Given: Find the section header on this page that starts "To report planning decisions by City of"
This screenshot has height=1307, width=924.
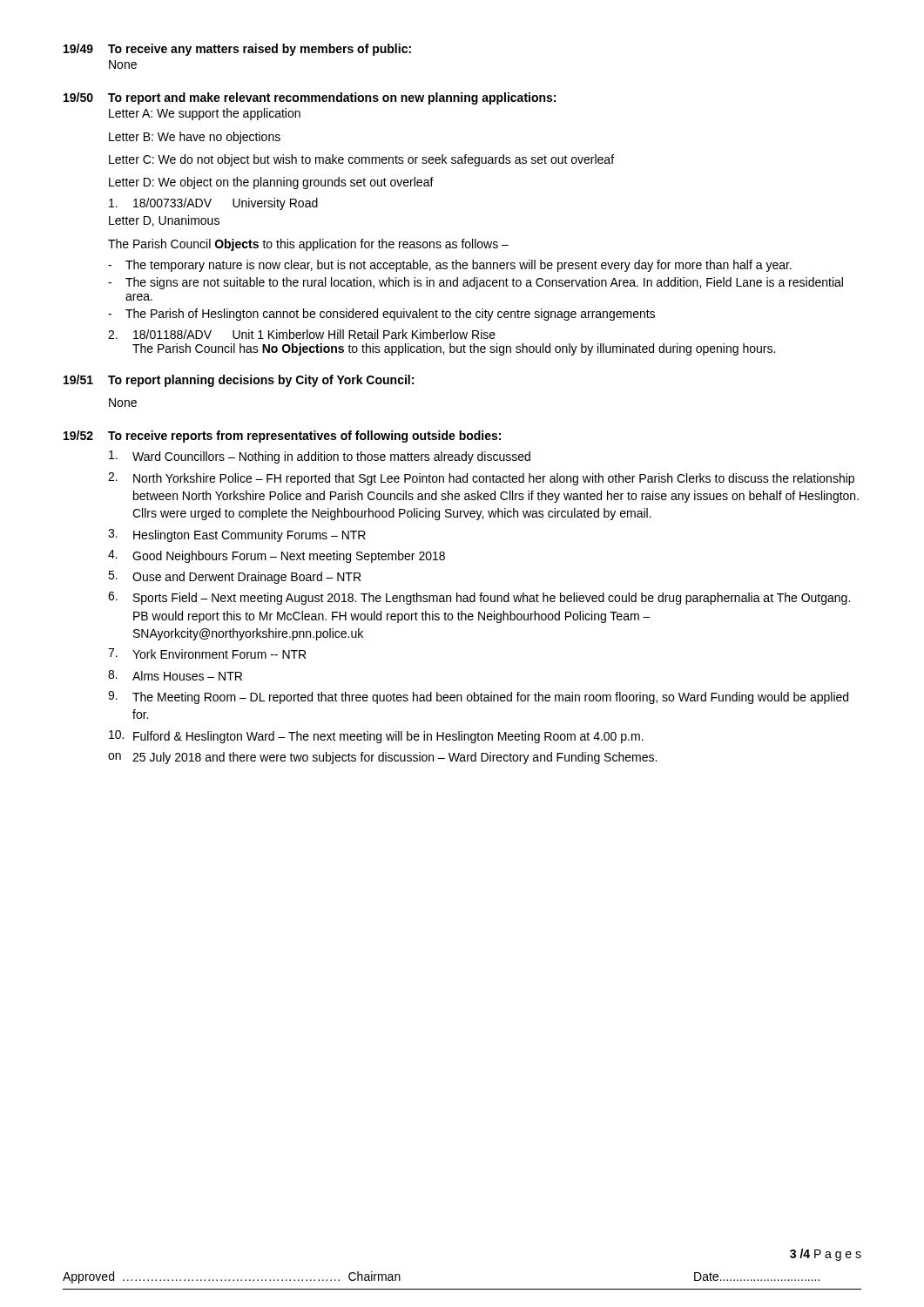Looking at the screenshot, I should click(261, 380).
